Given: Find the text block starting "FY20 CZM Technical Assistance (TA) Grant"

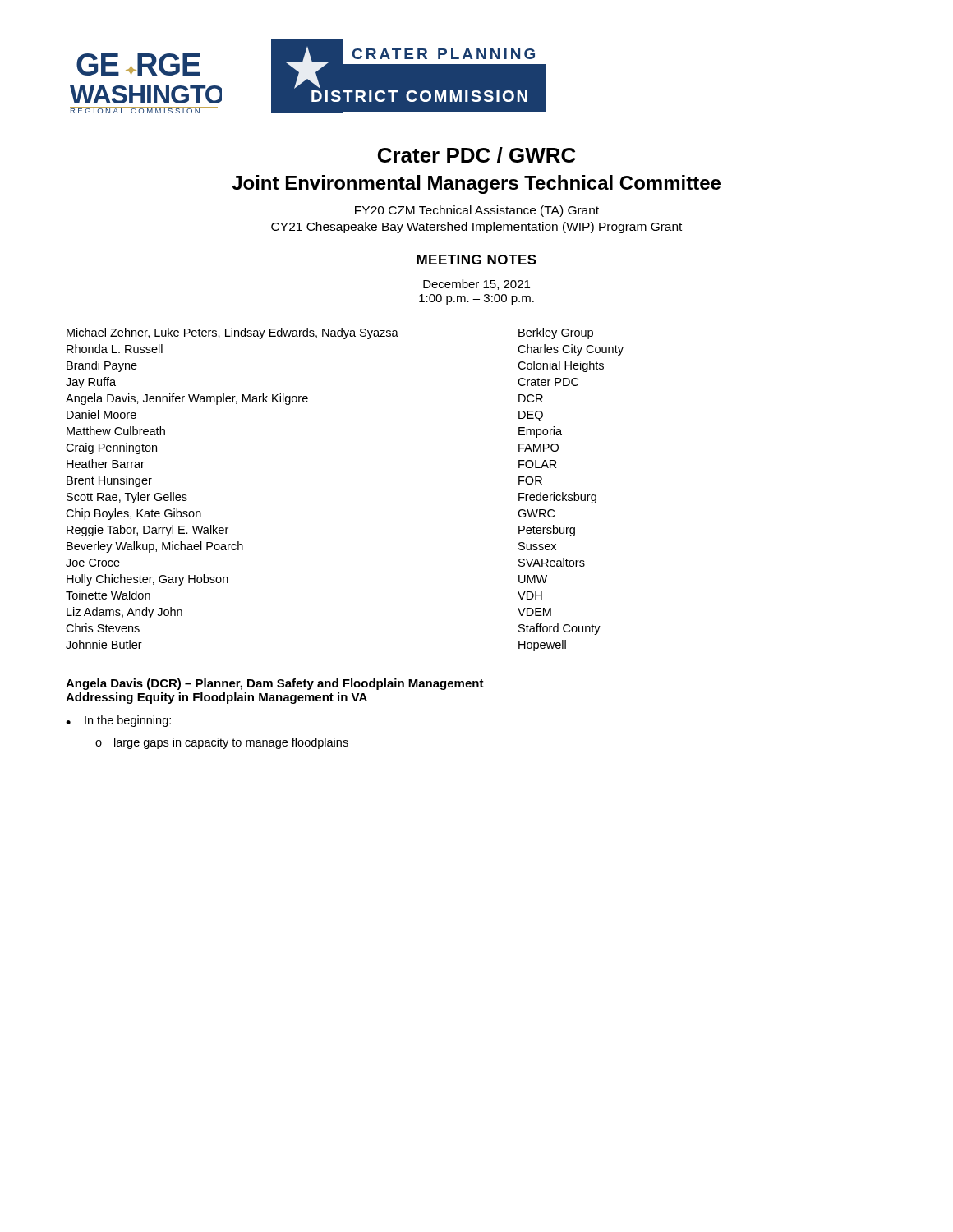Looking at the screenshot, I should click(x=476, y=210).
